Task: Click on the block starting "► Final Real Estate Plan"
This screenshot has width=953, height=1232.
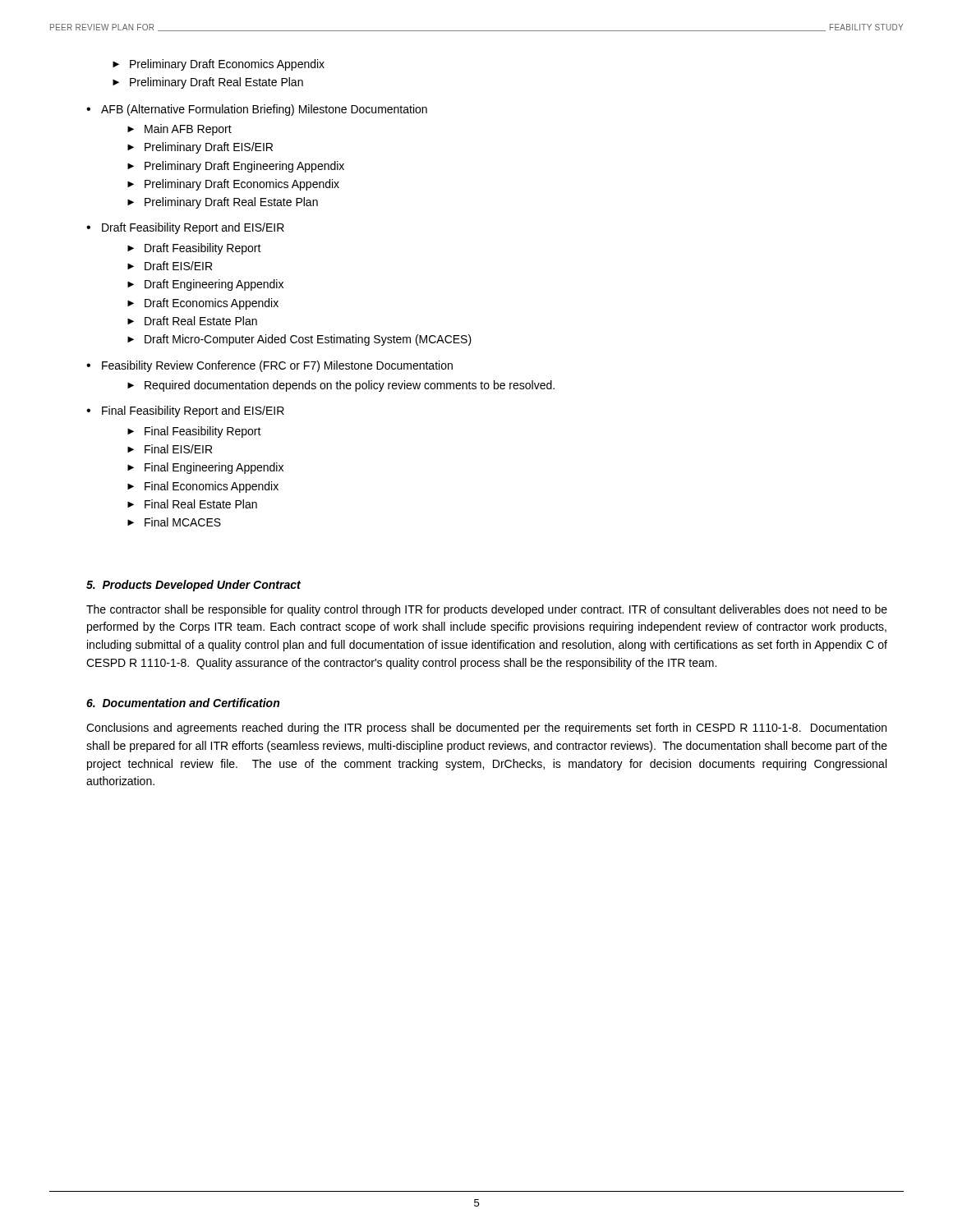Action: [192, 504]
